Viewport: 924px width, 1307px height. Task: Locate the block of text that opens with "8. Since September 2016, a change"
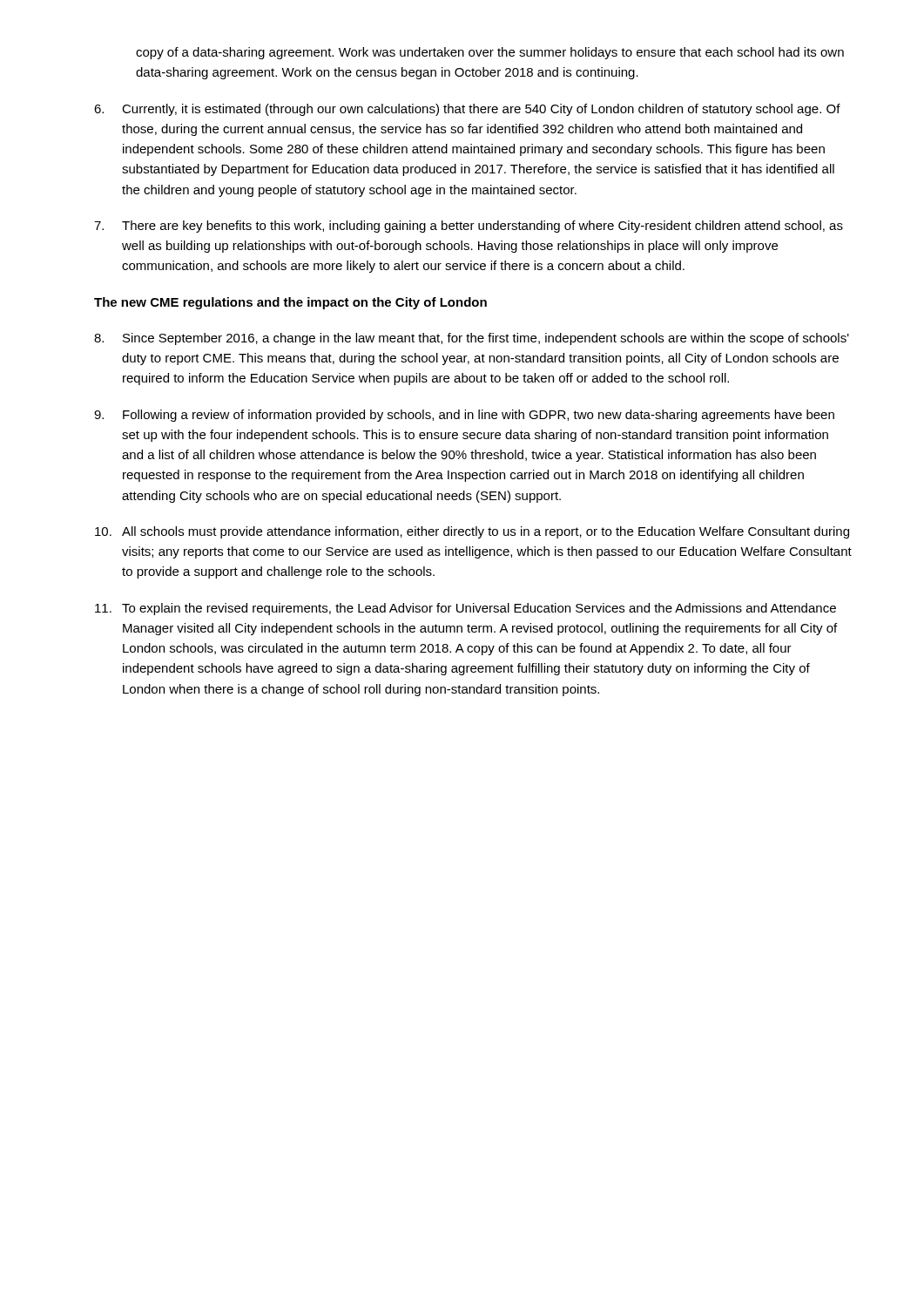pyautogui.click(x=474, y=358)
